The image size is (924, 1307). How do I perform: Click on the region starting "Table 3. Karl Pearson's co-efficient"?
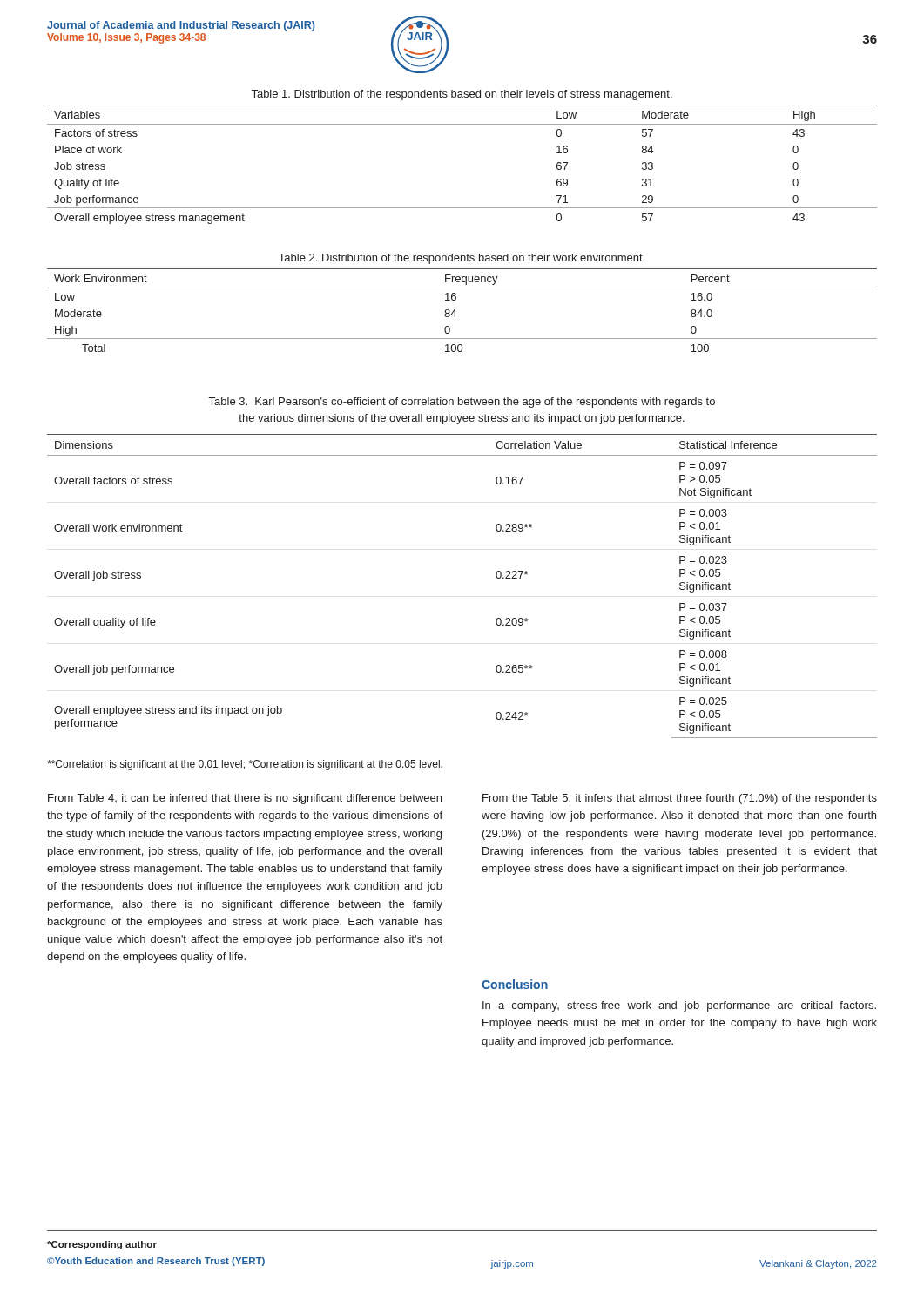point(462,409)
